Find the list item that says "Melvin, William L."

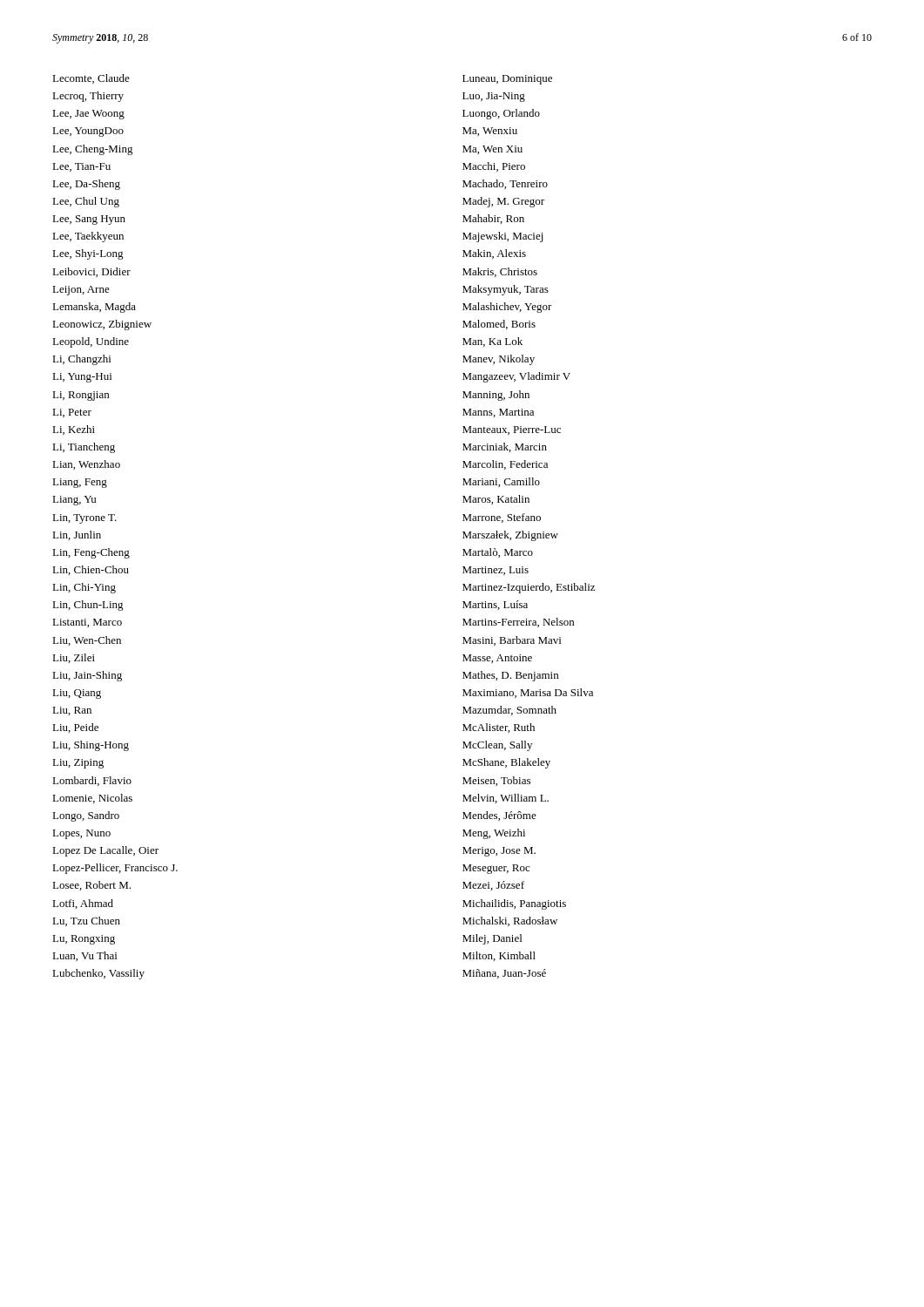pyautogui.click(x=506, y=798)
